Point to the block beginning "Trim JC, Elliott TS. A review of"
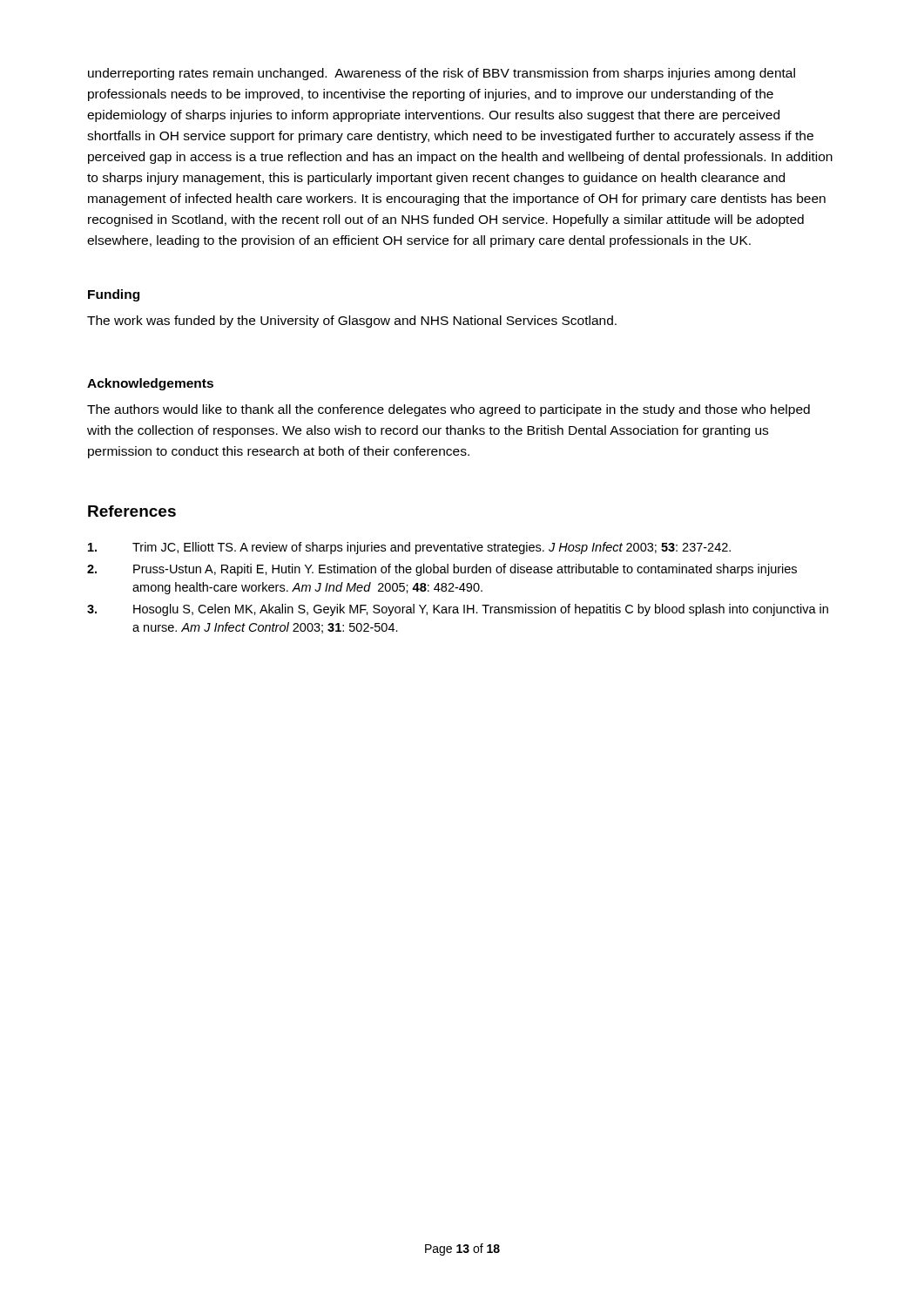The width and height of the screenshot is (924, 1307). tap(462, 547)
